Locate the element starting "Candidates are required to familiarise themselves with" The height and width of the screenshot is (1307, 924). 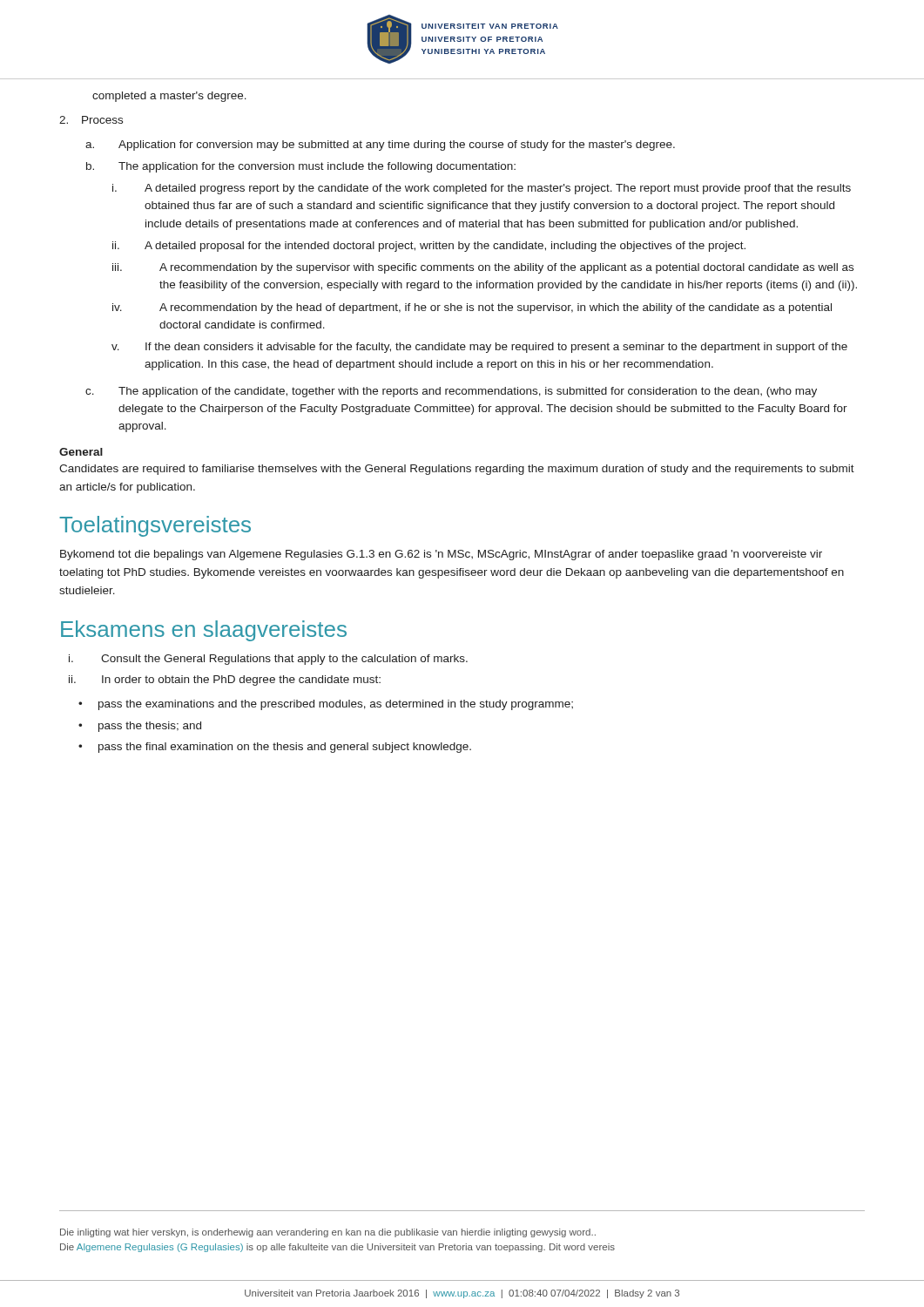click(457, 477)
